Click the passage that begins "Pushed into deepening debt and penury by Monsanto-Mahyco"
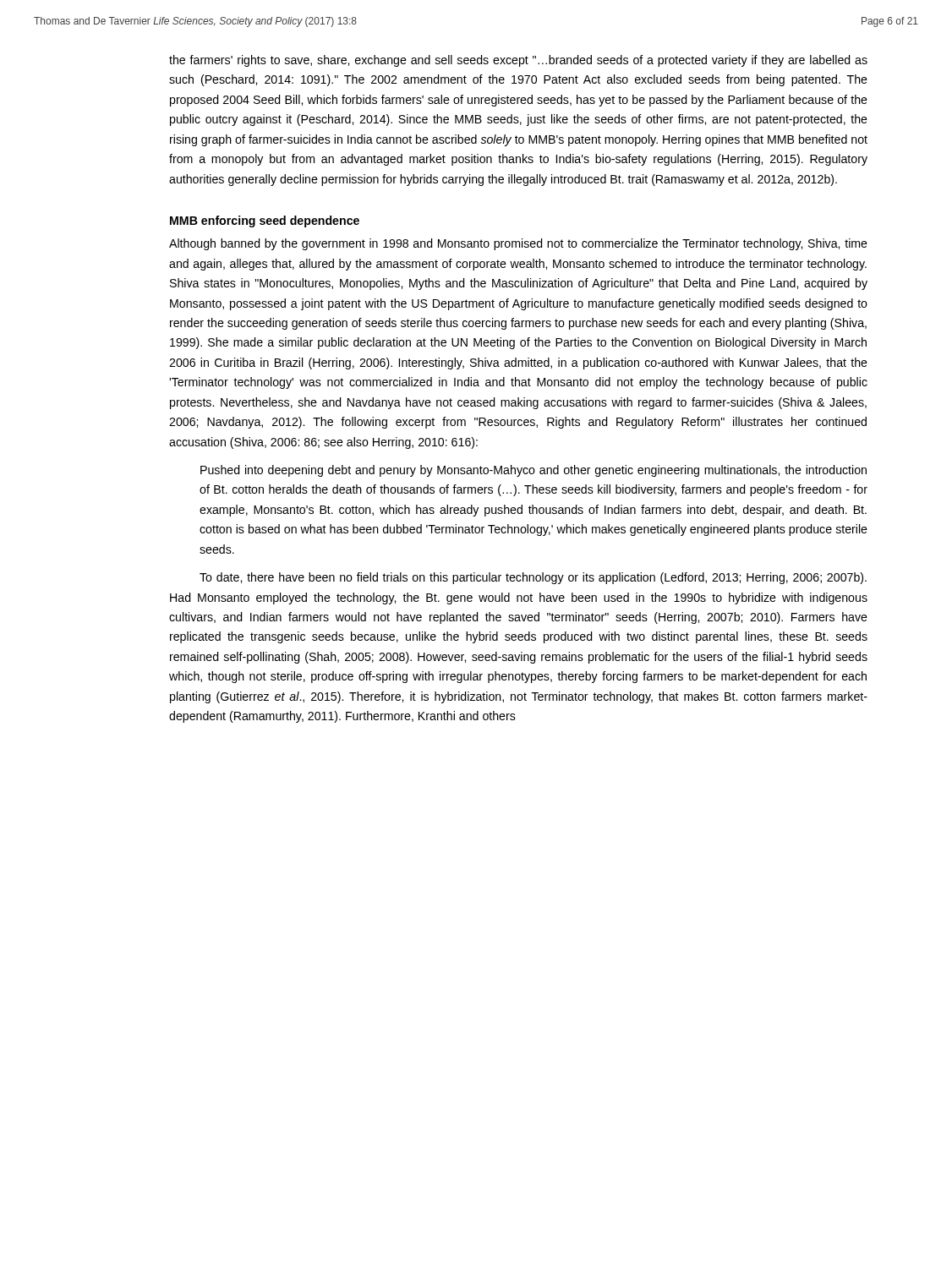 534,510
